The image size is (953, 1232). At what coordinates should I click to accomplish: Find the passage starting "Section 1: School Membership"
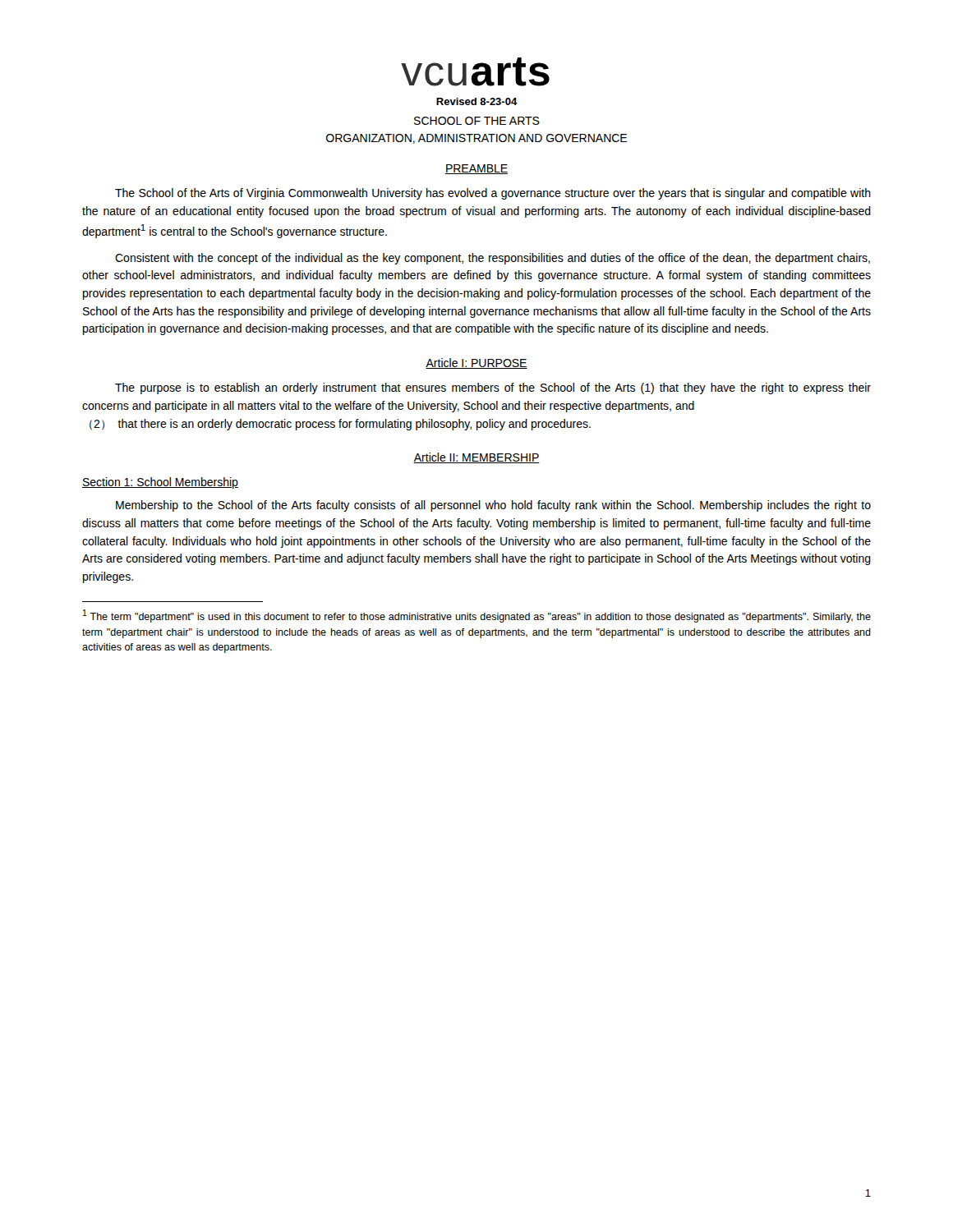pyautogui.click(x=160, y=482)
